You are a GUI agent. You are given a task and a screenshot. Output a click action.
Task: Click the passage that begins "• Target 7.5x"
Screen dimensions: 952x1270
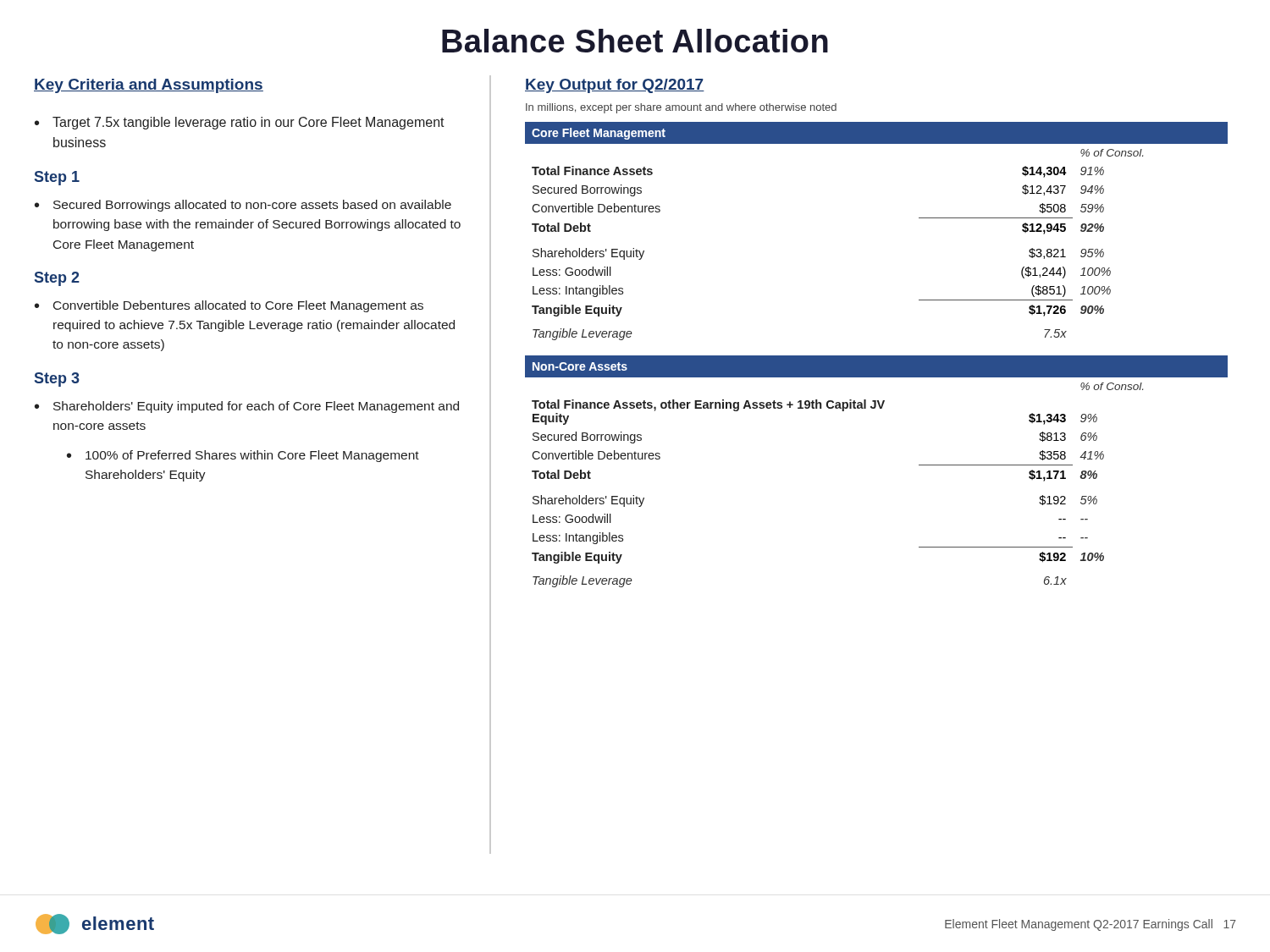pyautogui.click(x=249, y=133)
